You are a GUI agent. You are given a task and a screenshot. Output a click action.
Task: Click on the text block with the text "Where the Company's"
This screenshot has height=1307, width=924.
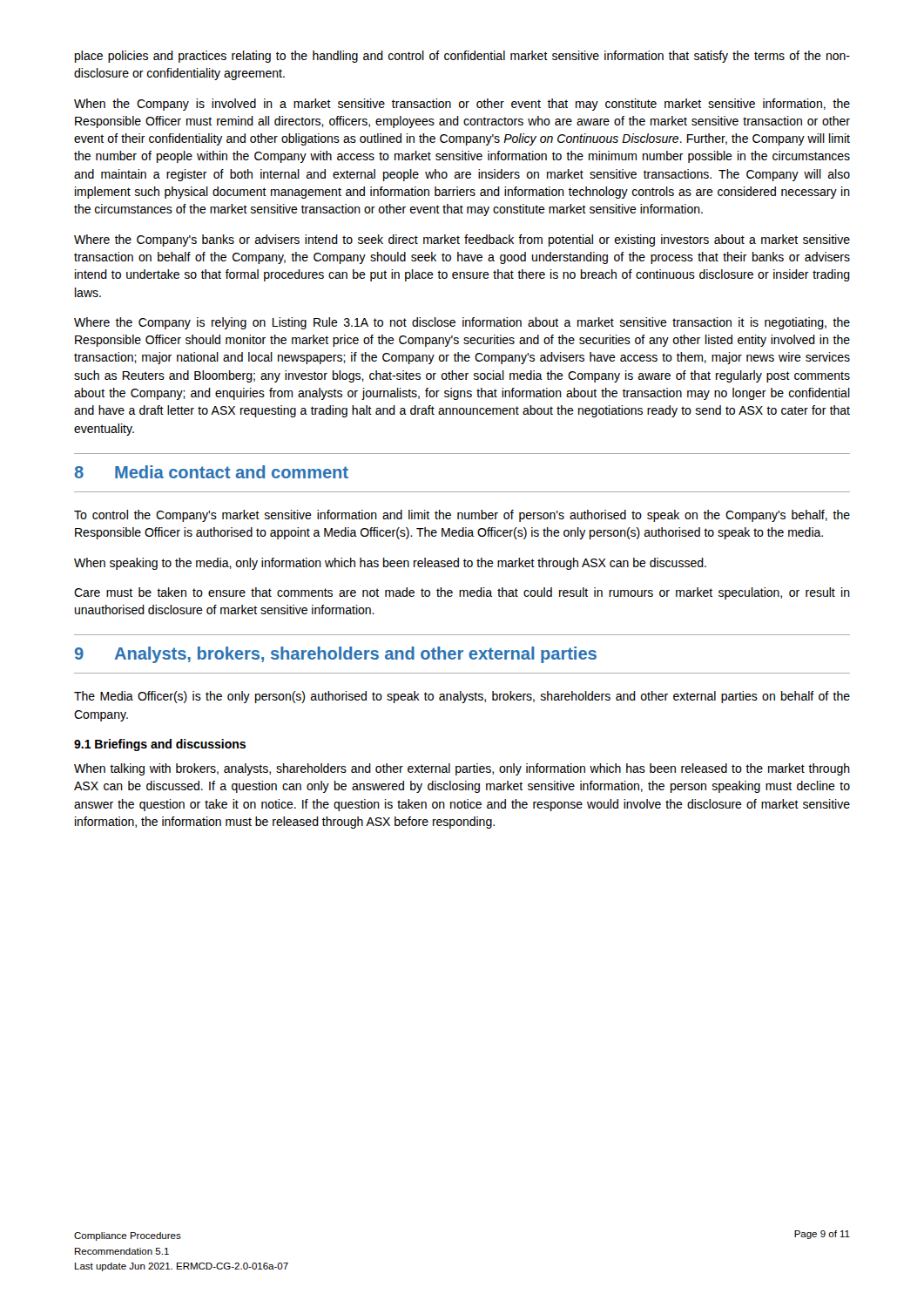(x=462, y=266)
